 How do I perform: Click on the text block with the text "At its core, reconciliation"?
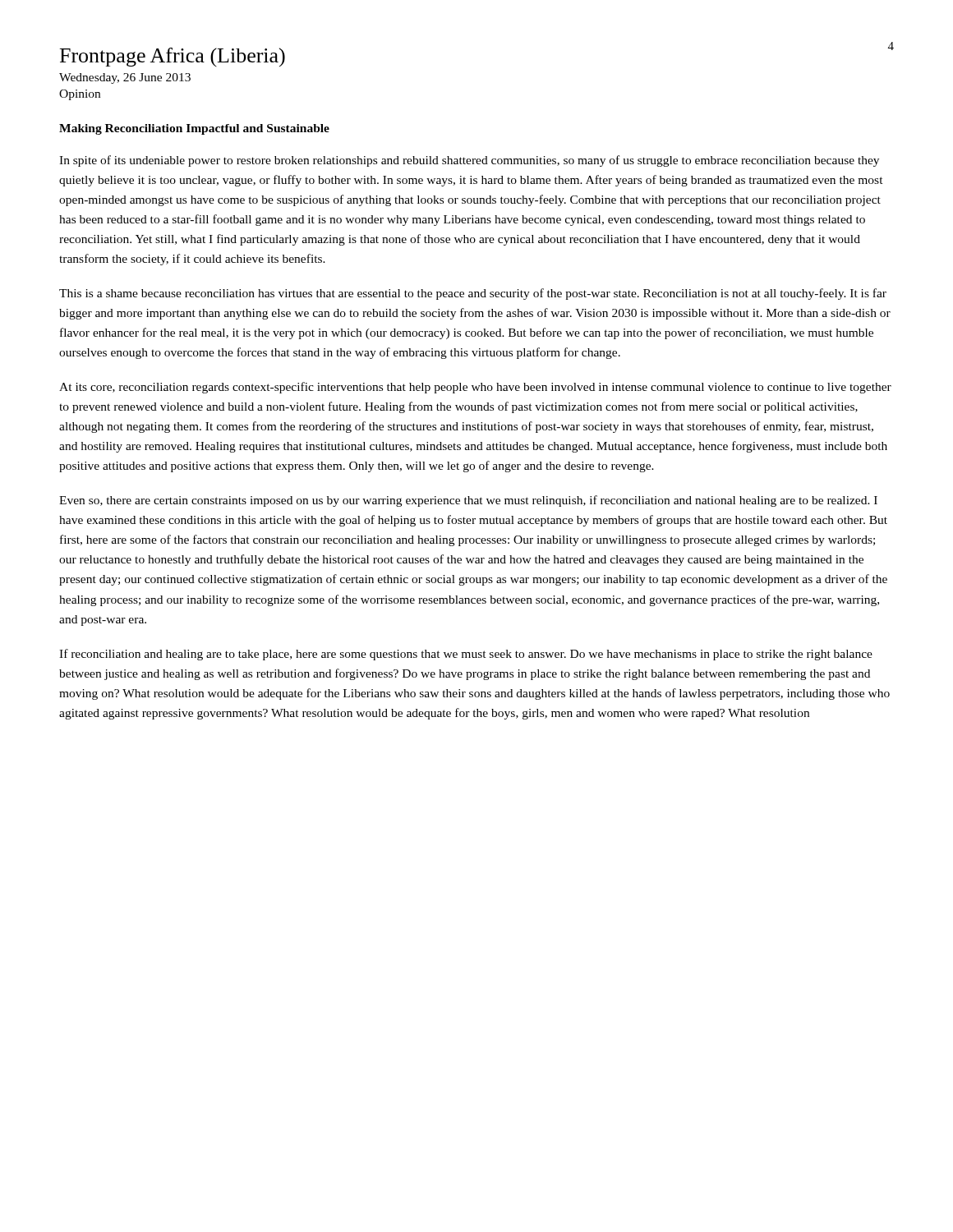pyautogui.click(x=475, y=426)
